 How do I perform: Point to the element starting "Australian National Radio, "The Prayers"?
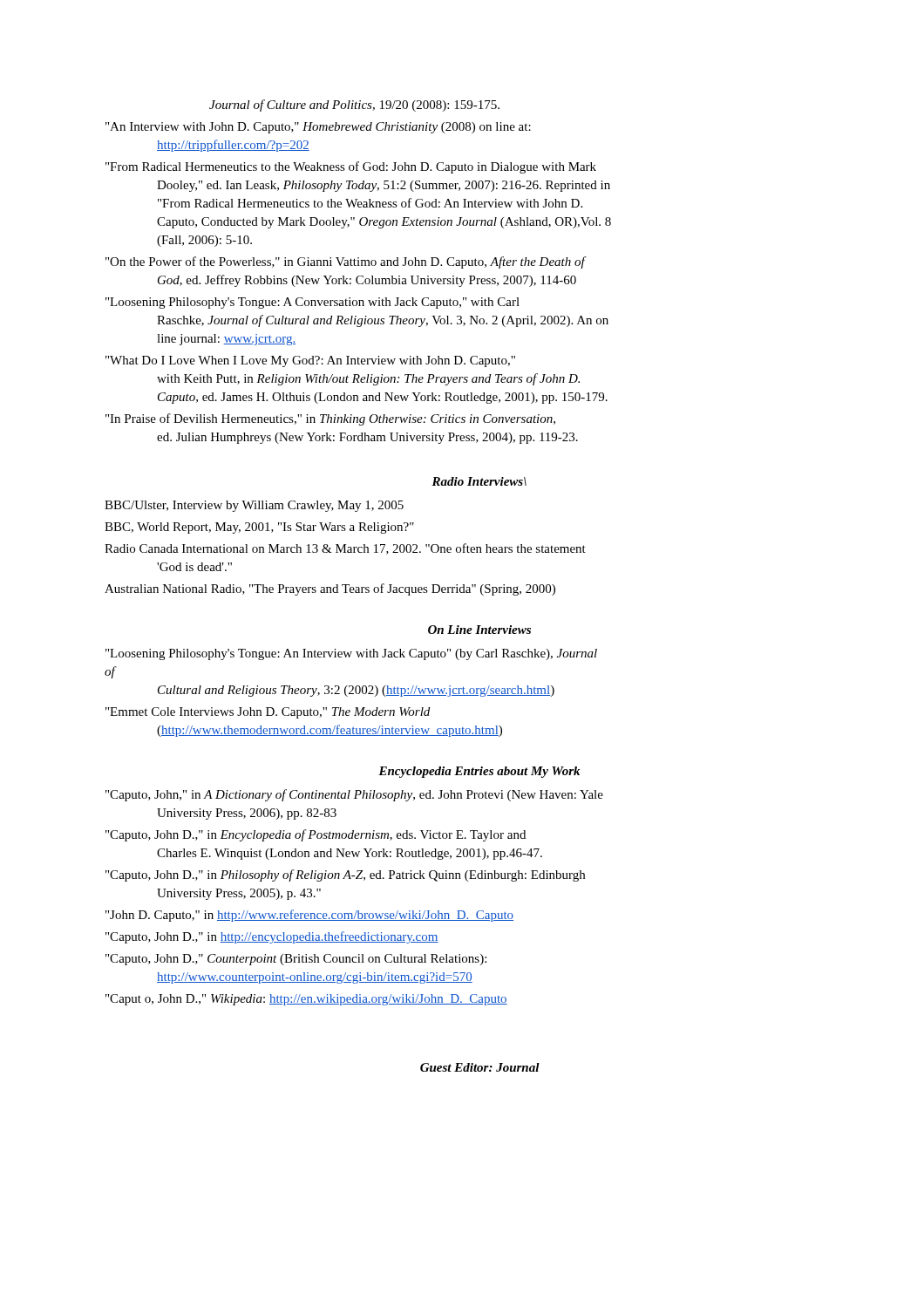pyautogui.click(x=330, y=589)
